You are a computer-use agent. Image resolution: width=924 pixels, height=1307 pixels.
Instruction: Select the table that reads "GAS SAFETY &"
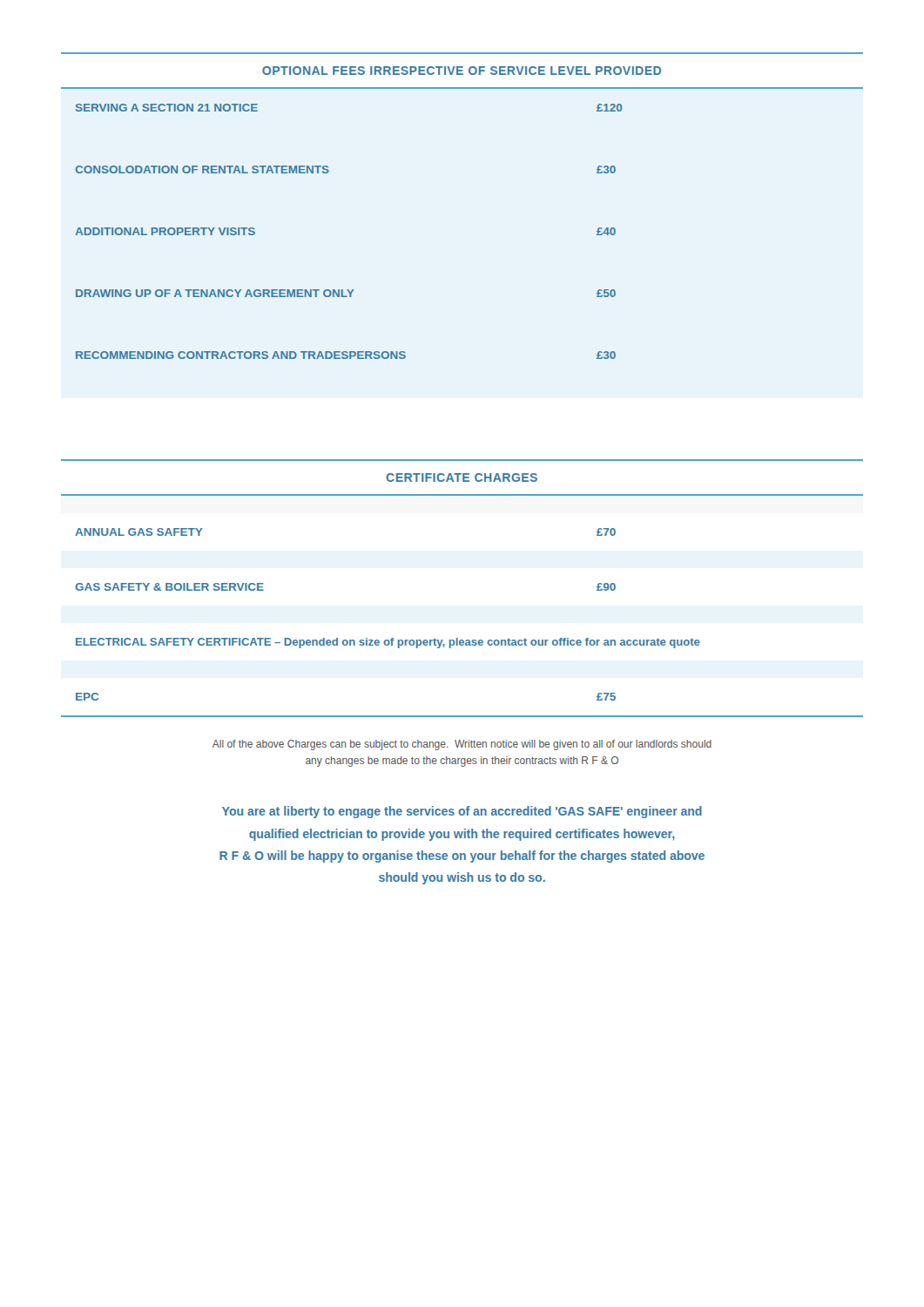[462, 606]
